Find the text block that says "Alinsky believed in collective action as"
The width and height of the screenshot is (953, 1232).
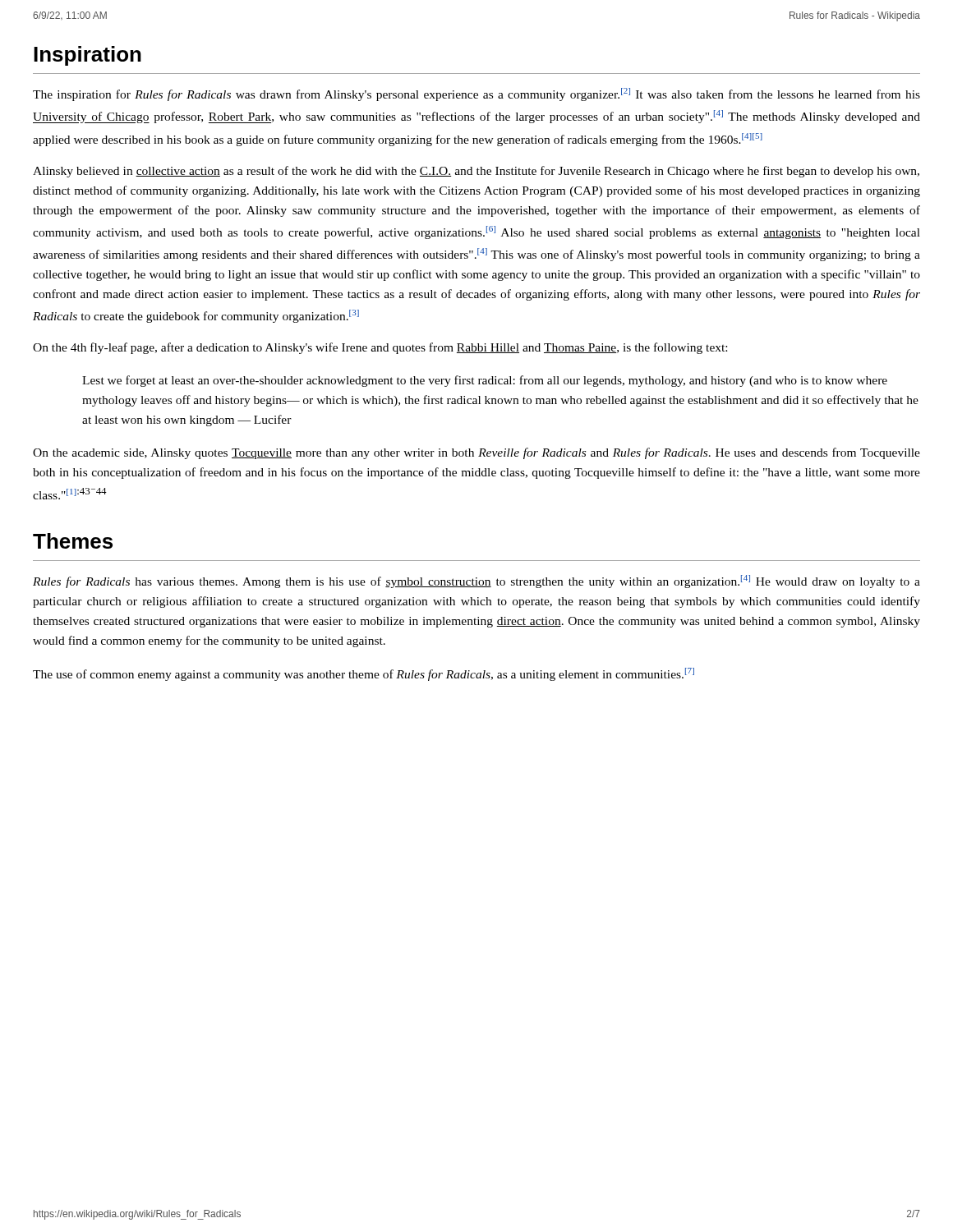click(476, 244)
